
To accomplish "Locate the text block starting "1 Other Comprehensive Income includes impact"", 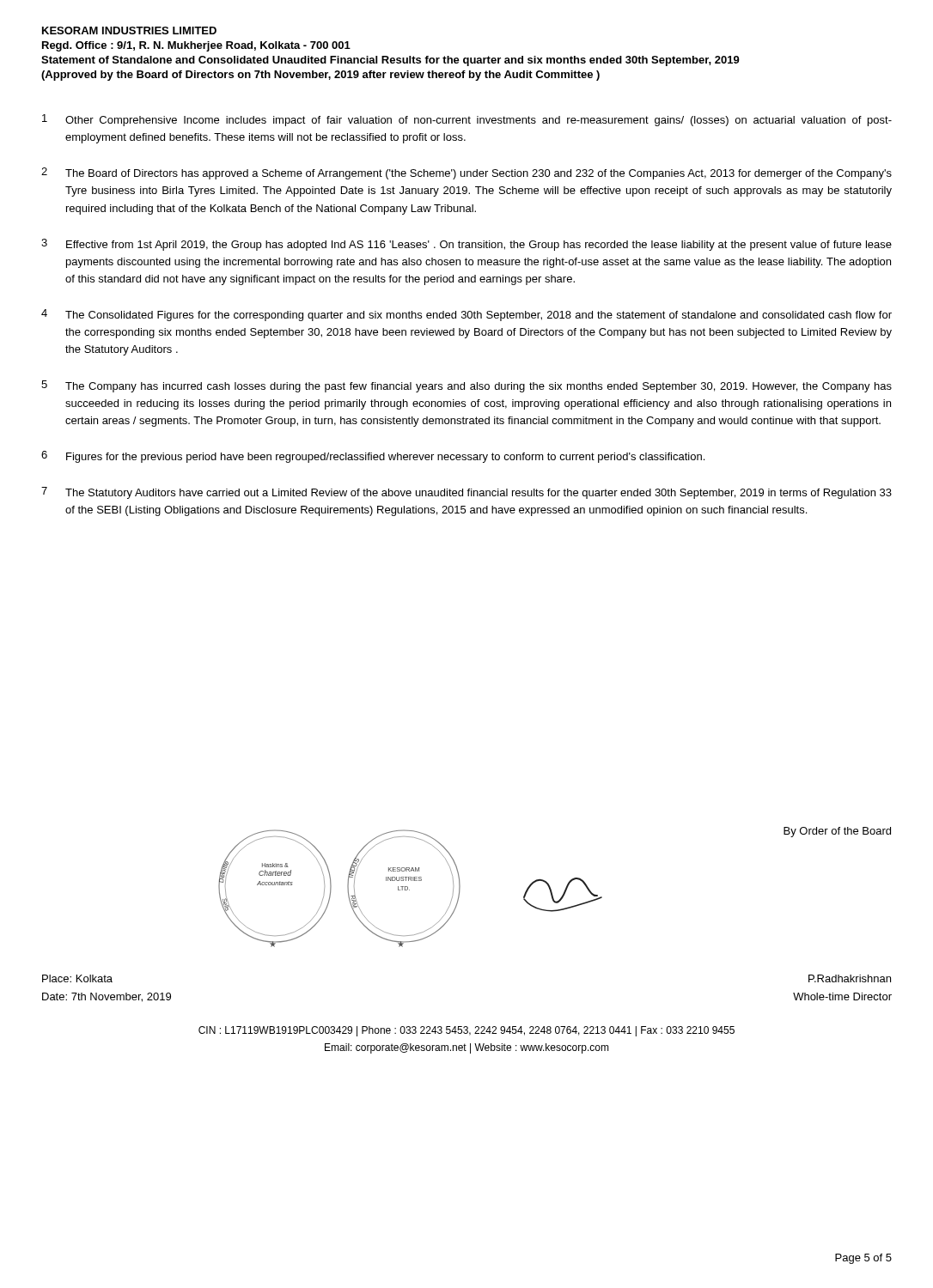I will (466, 129).
